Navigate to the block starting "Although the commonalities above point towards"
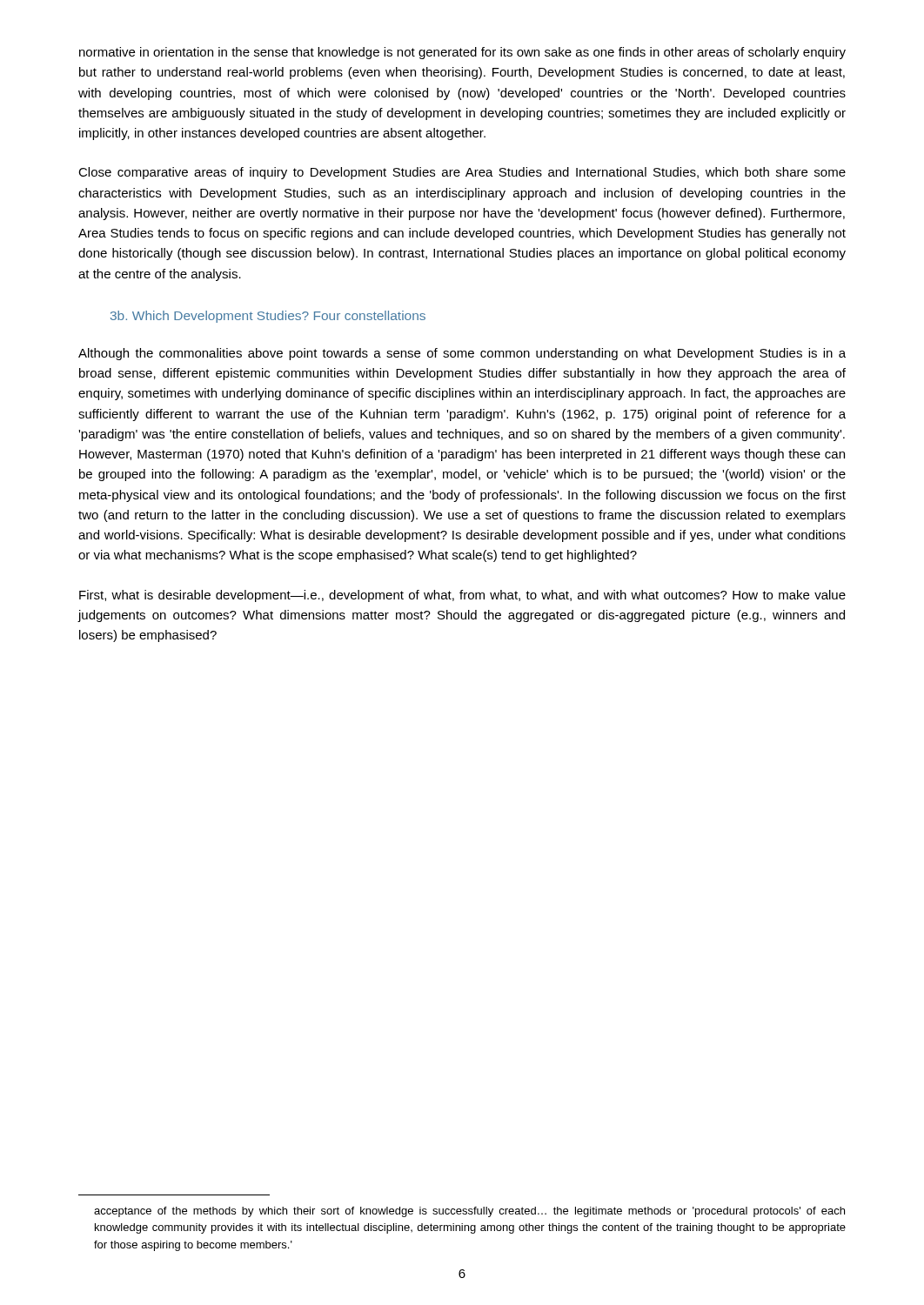The width and height of the screenshot is (924, 1305). tap(462, 454)
